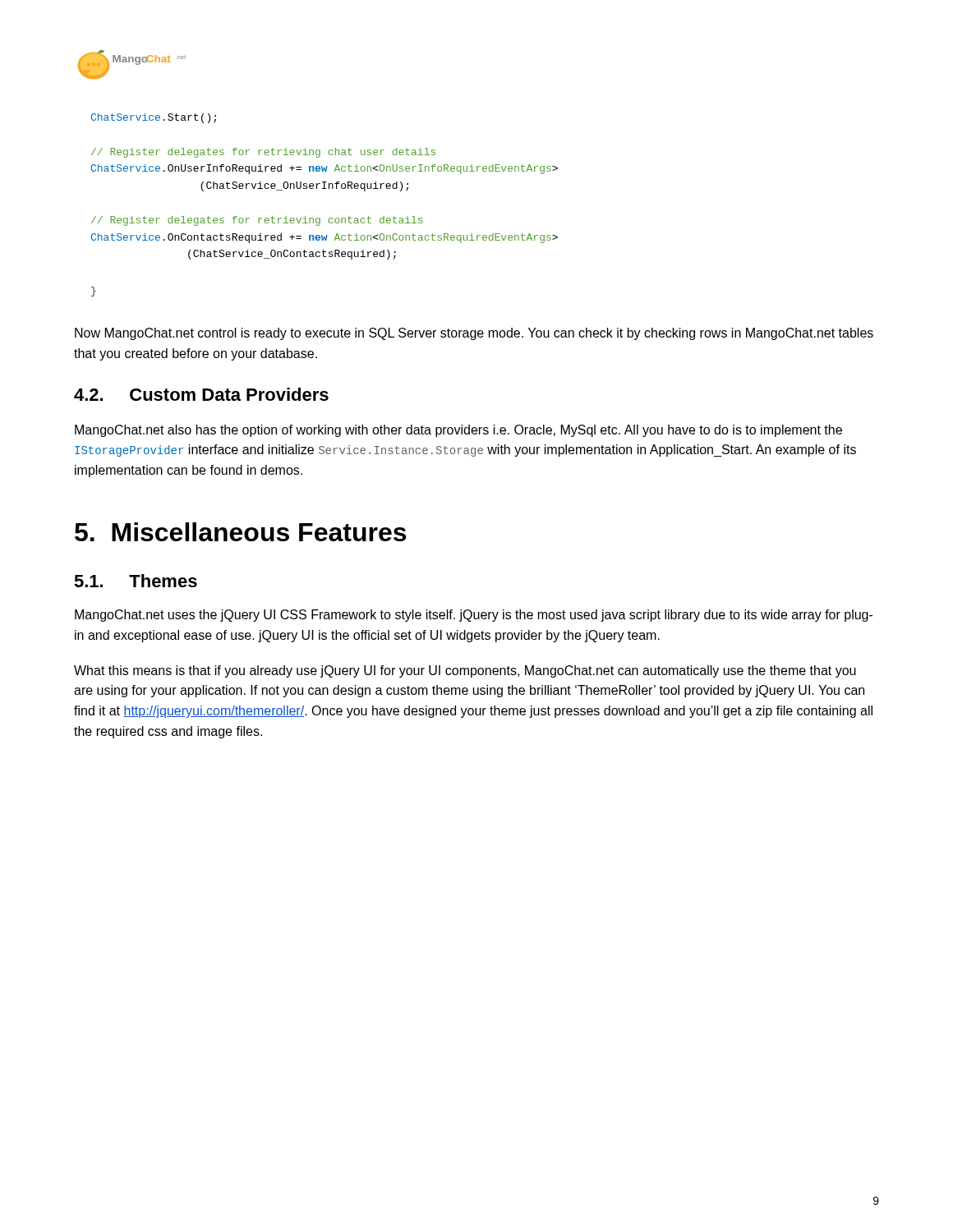The width and height of the screenshot is (953, 1232).
Task: Find the block starting "Now MangoChat.net control is"
Action: pos(474,343)
